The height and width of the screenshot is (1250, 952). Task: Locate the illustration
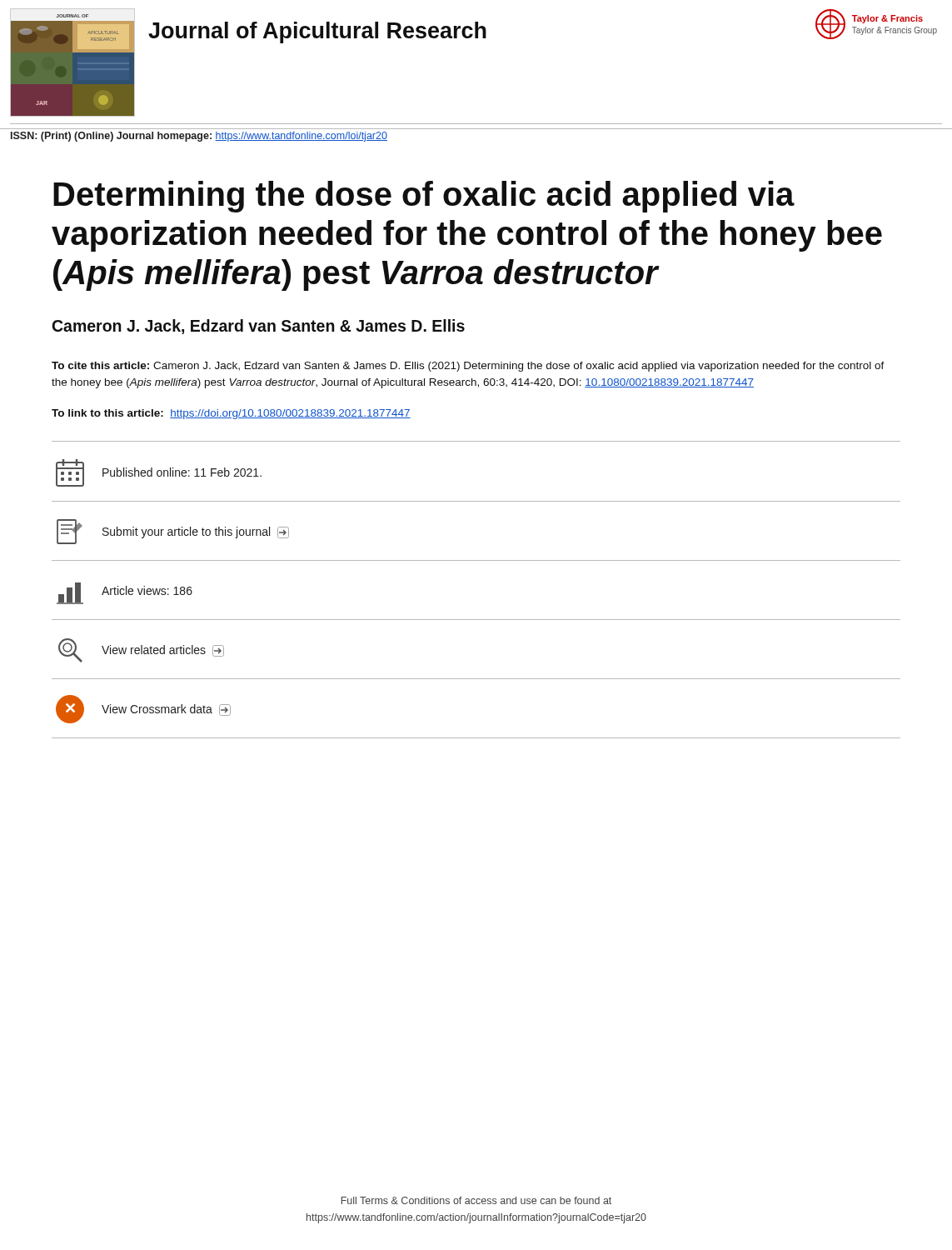point(72,62)
